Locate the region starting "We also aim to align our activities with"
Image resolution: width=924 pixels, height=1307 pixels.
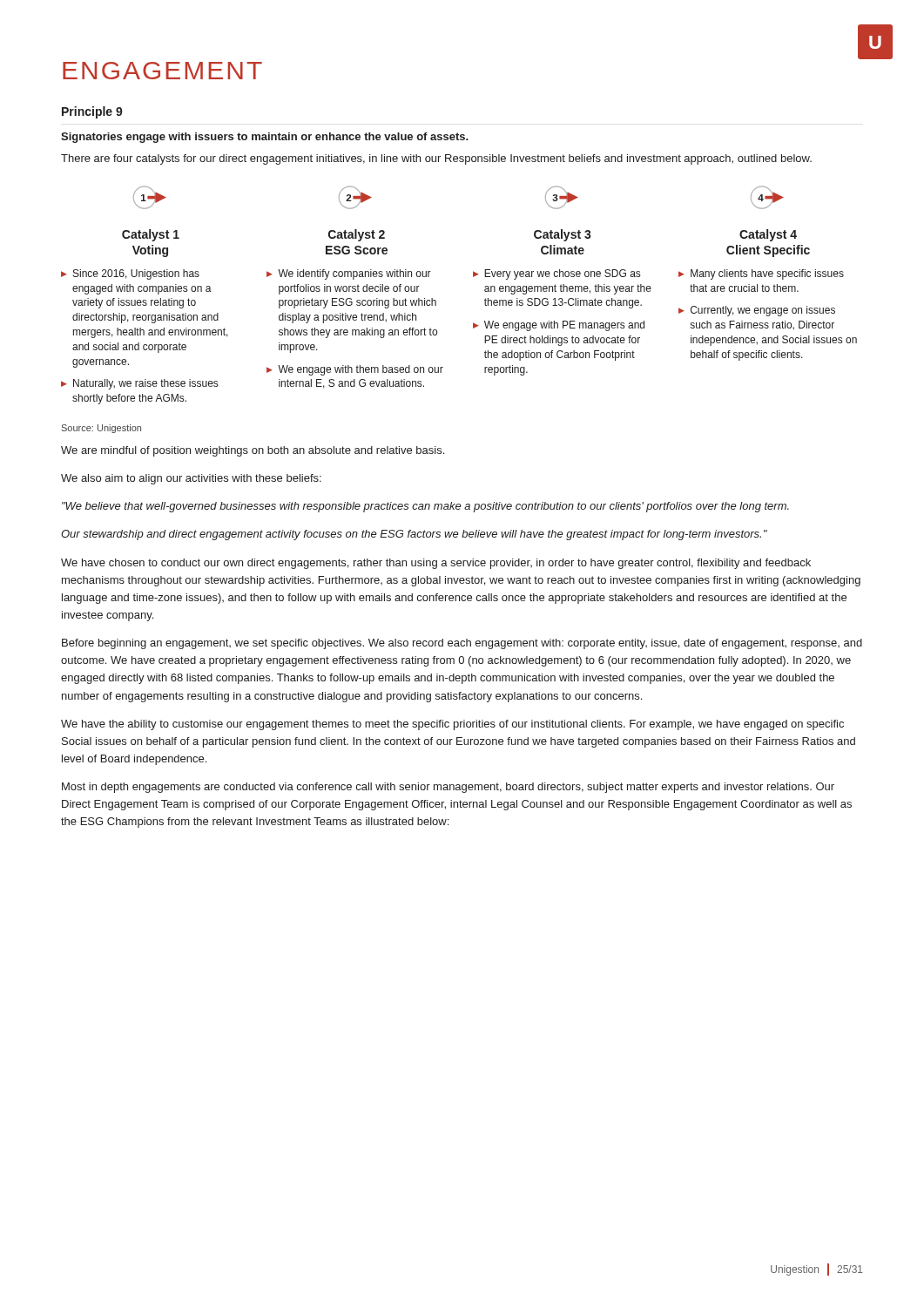pos(191,479)
